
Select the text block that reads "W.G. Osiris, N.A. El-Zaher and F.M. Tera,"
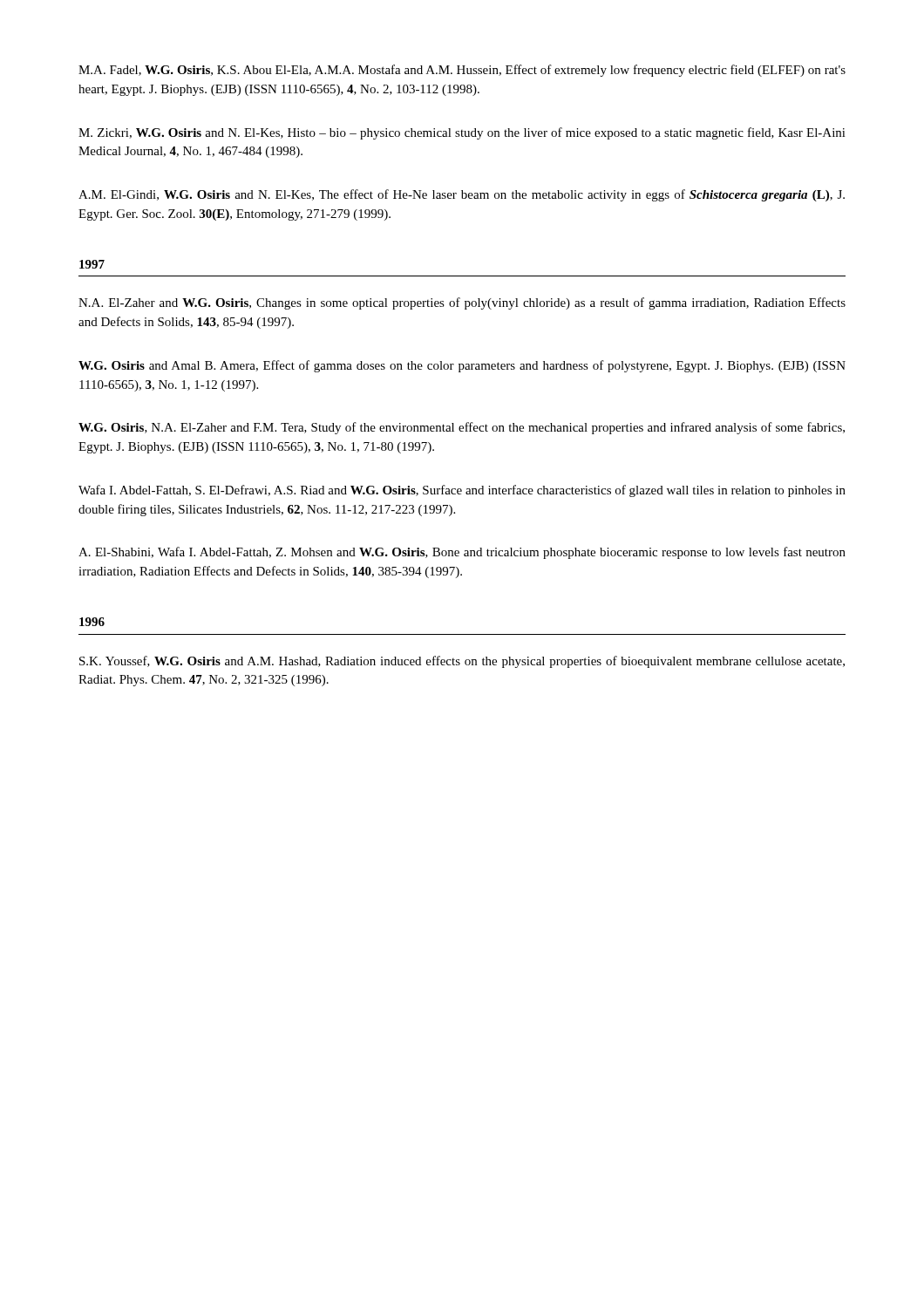[x=462, y=437]
